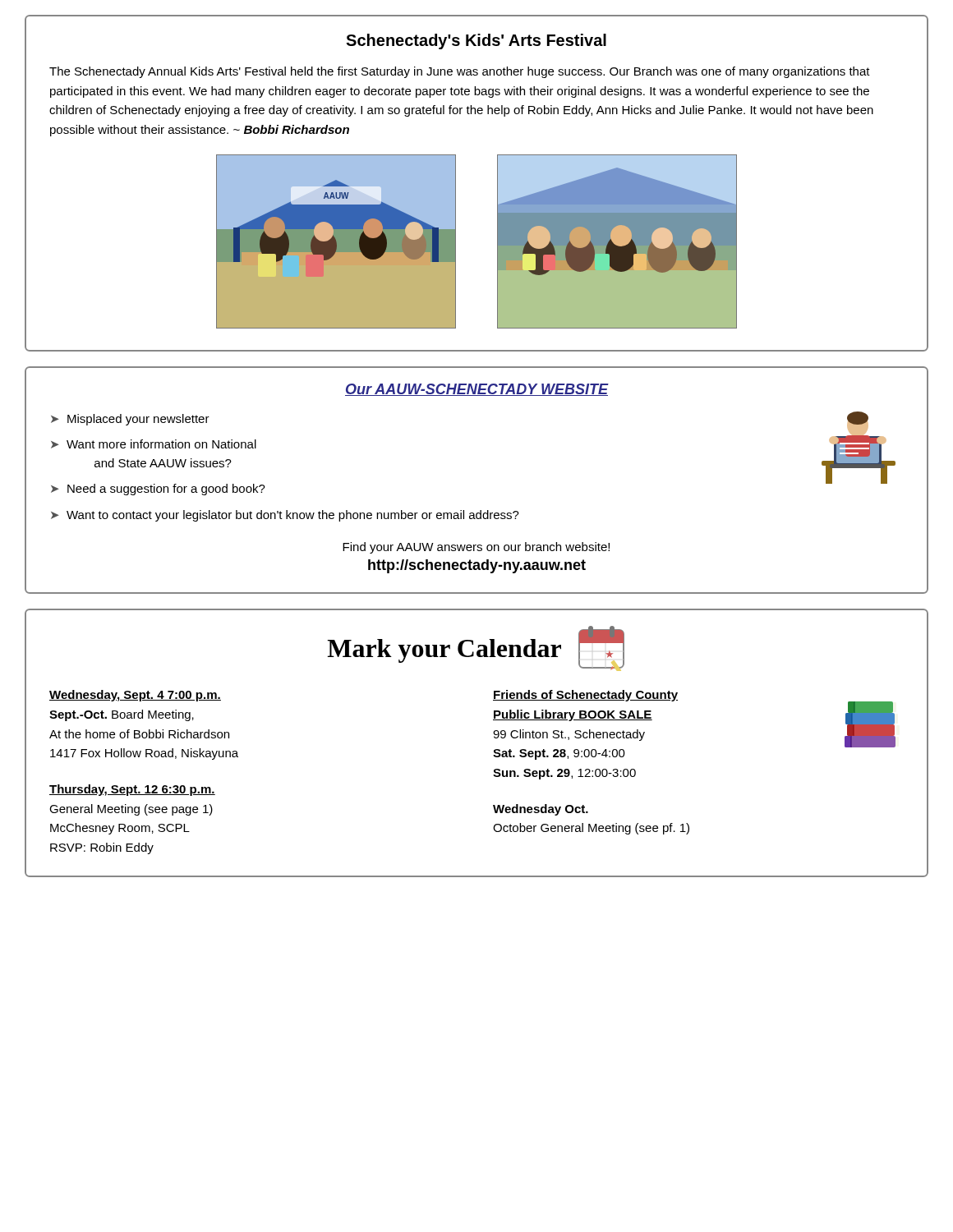Locate the list item that says "➤ Want to contact your legislator but don't"
The image size is (953, 1232).
(x=284, y=515)
